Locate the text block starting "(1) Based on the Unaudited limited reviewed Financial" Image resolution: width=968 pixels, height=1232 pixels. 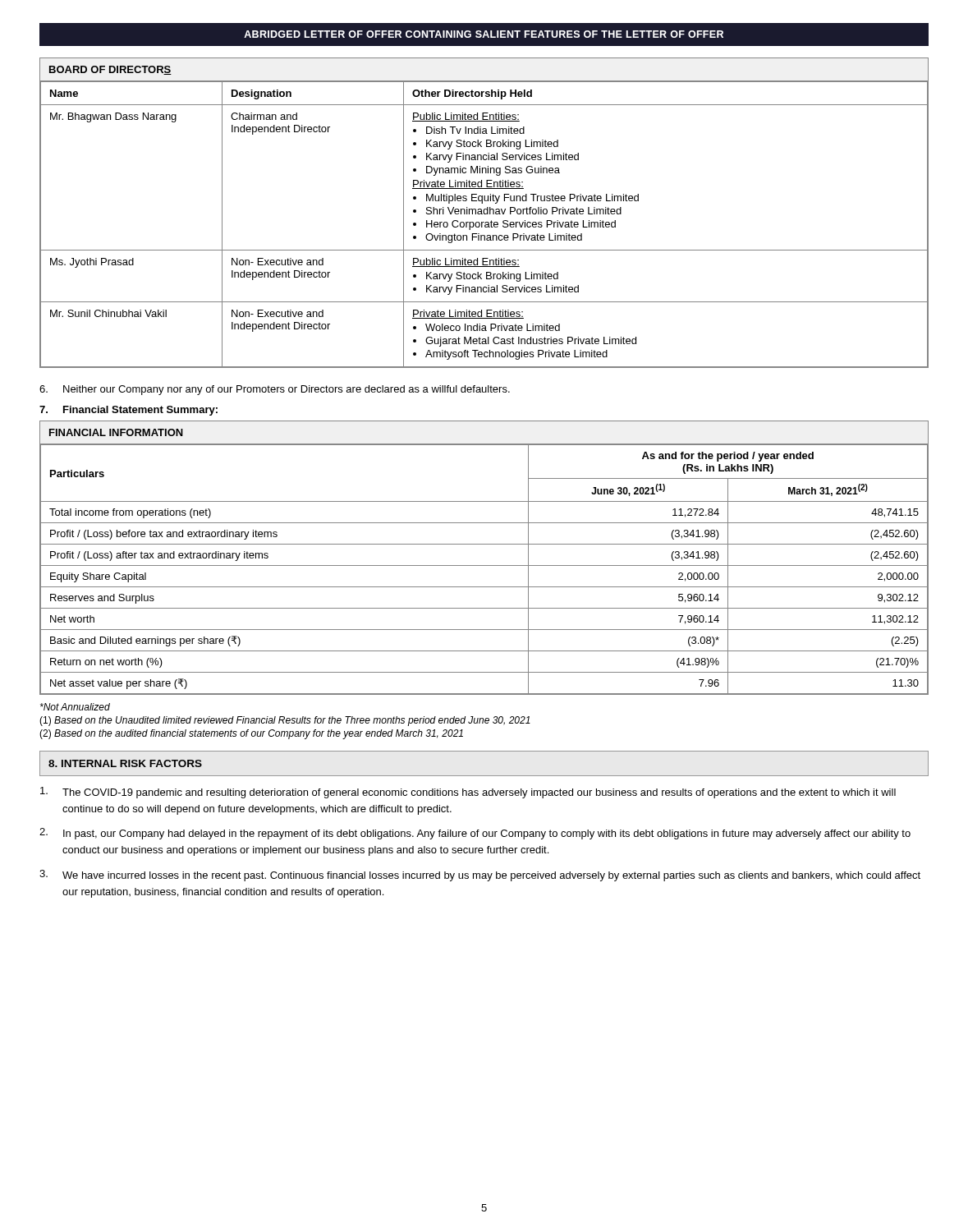(484, 720)
